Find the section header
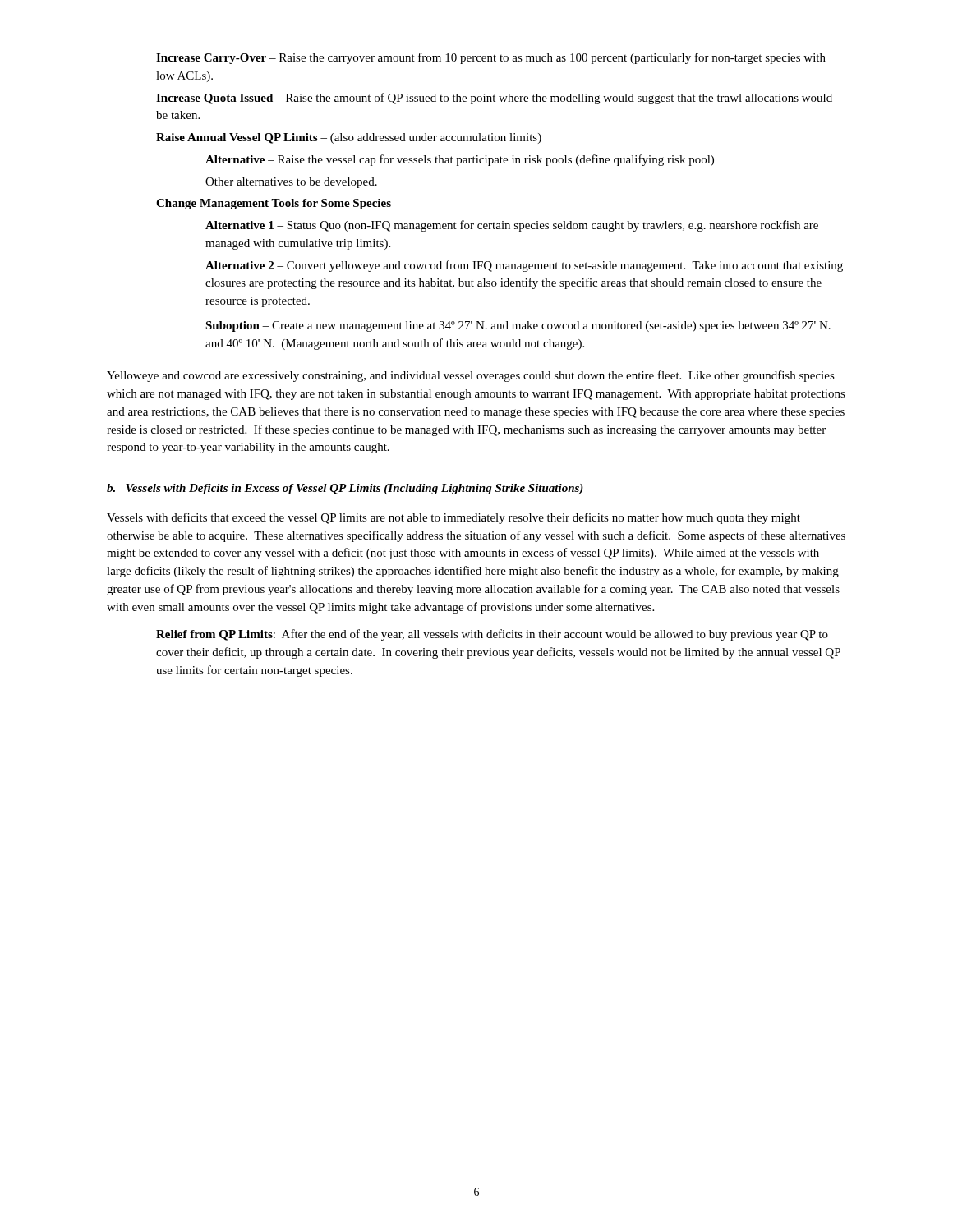953x1232 pixels. pyautogui.click(x=345, y=488)
